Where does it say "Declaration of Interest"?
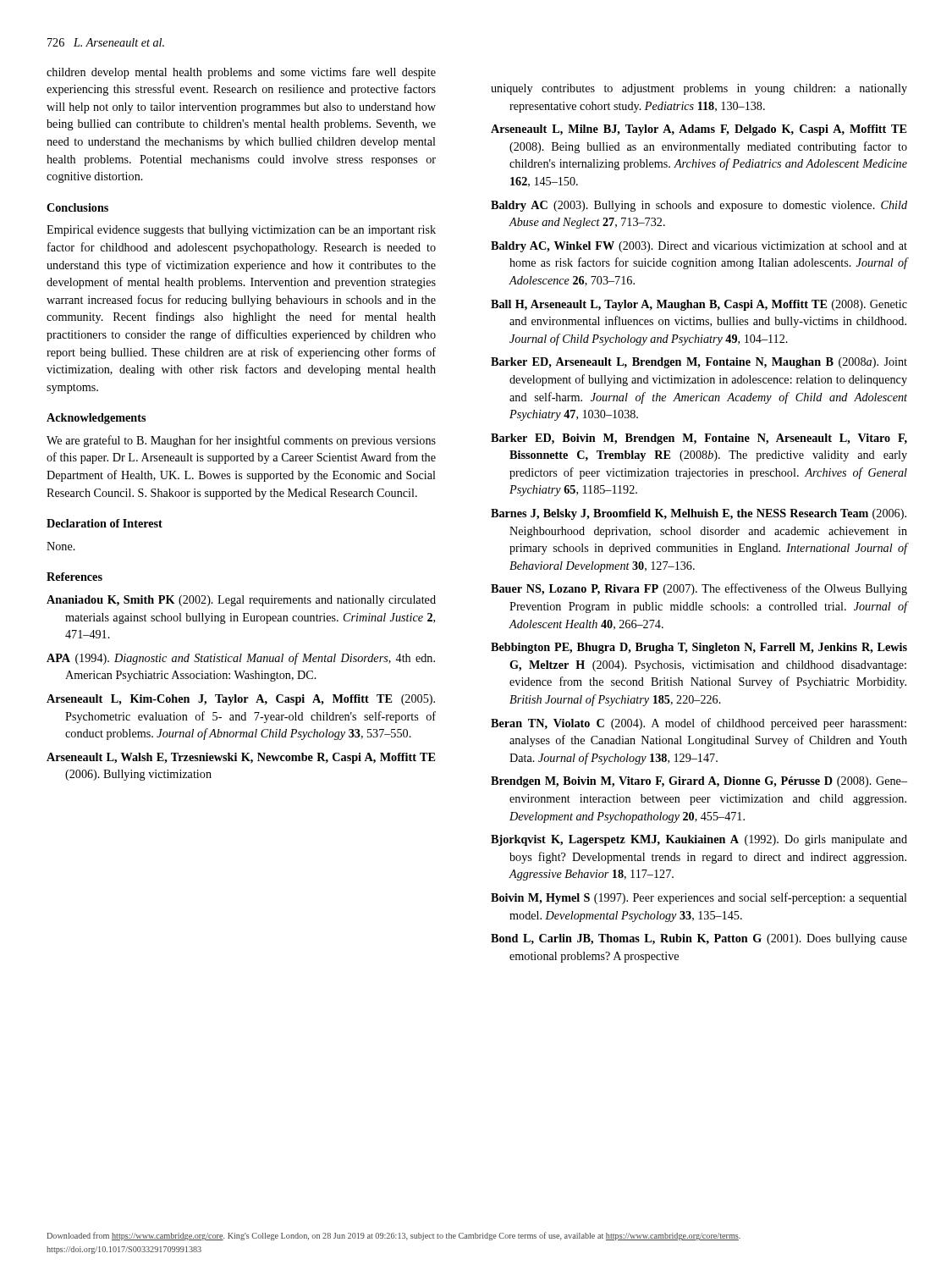952x1270 pixels. tap(104, 523)
